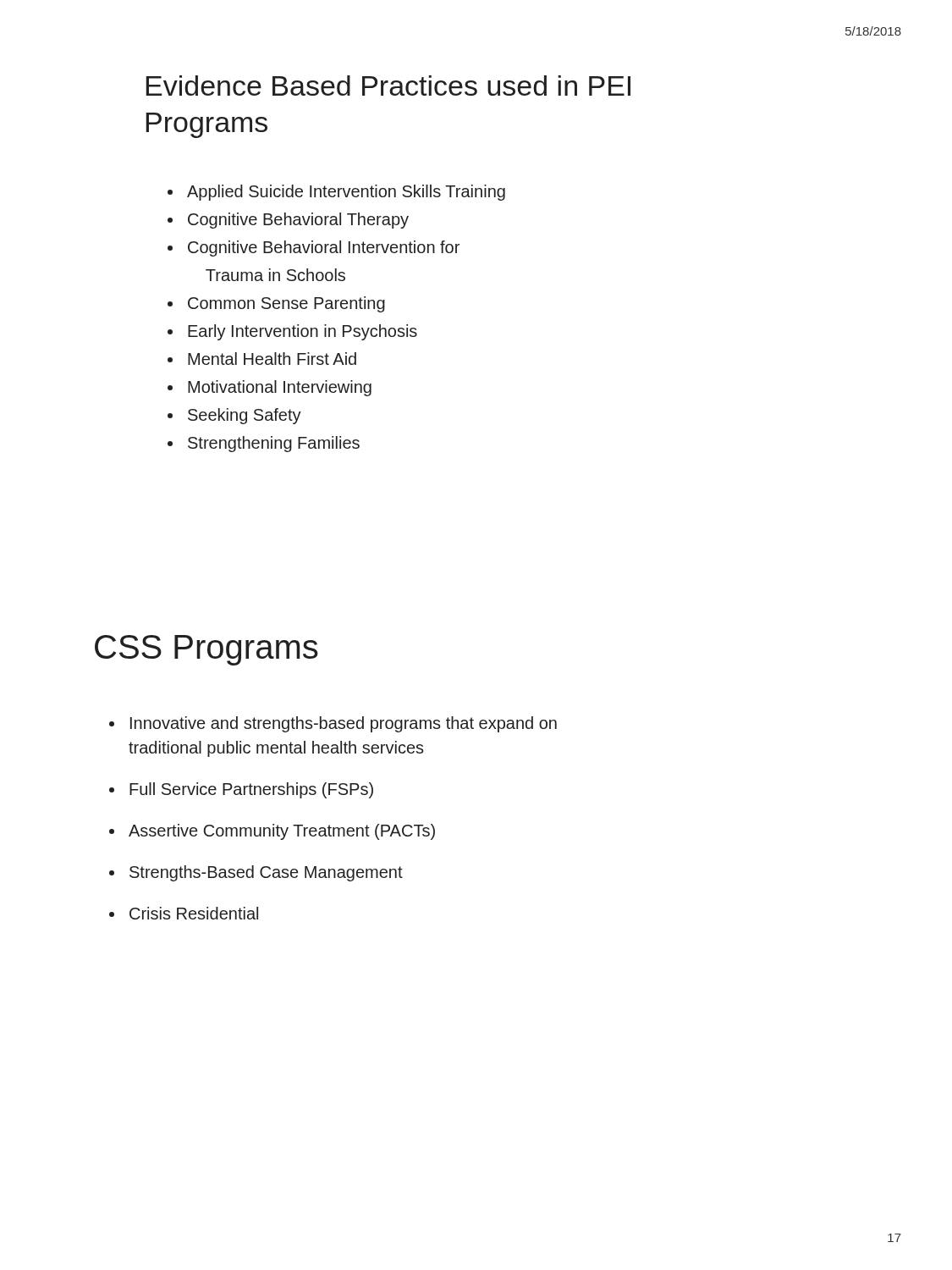Point to "Seeking Safety"

click(x=244, y=415)
